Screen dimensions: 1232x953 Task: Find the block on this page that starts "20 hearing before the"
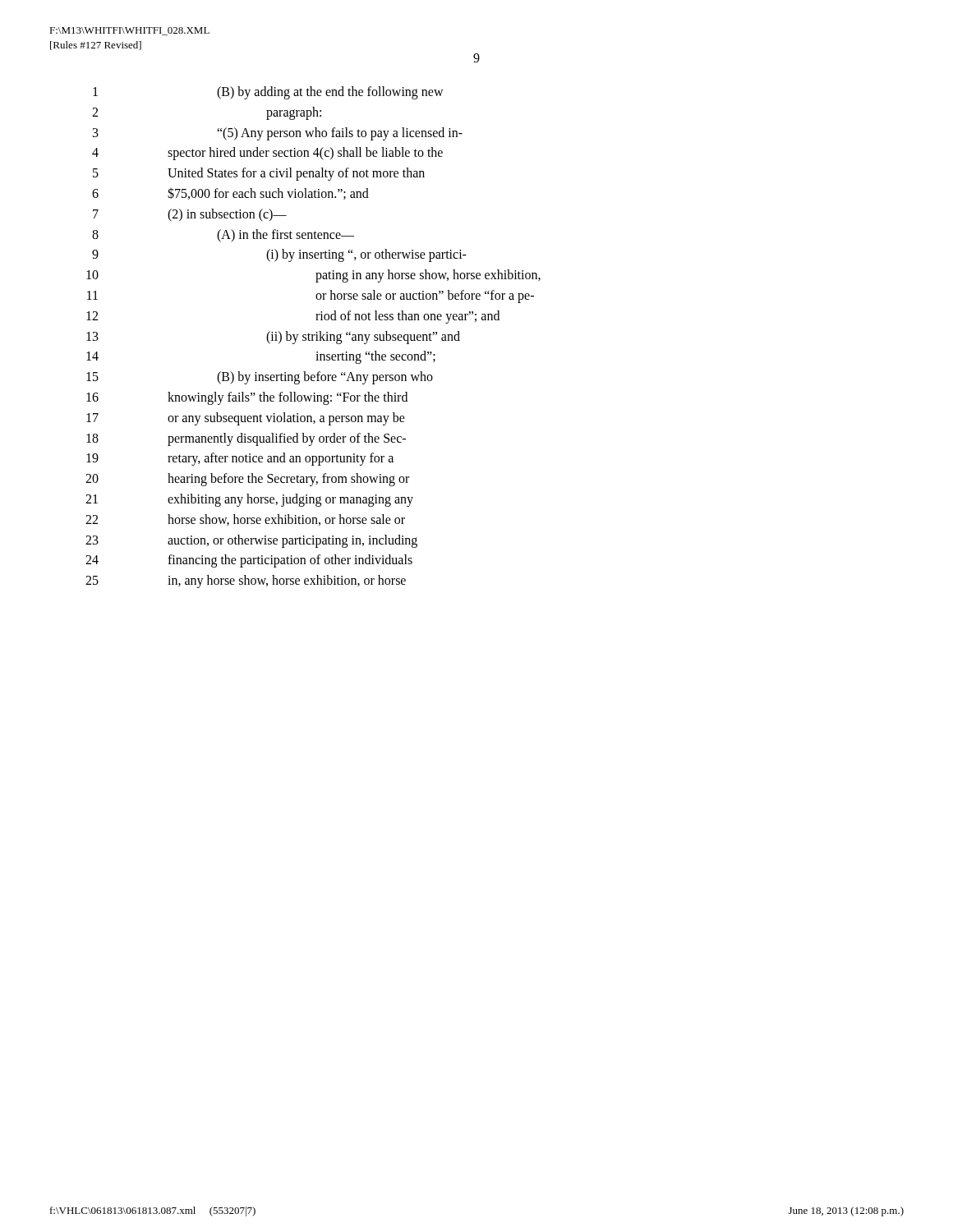pyautogui.click(x=247, y=480)
